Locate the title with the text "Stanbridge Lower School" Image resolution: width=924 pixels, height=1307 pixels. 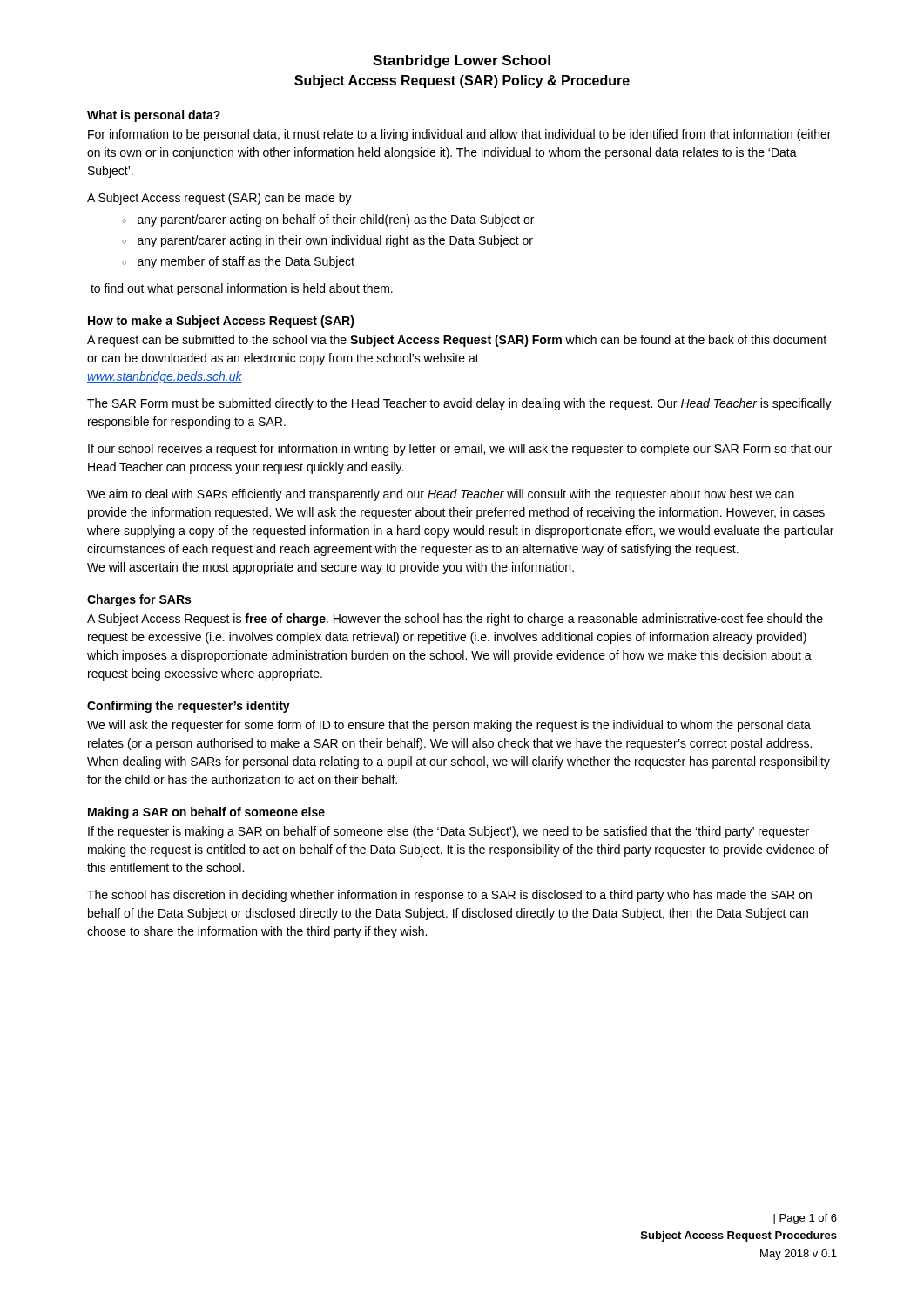tap(462, 61)
